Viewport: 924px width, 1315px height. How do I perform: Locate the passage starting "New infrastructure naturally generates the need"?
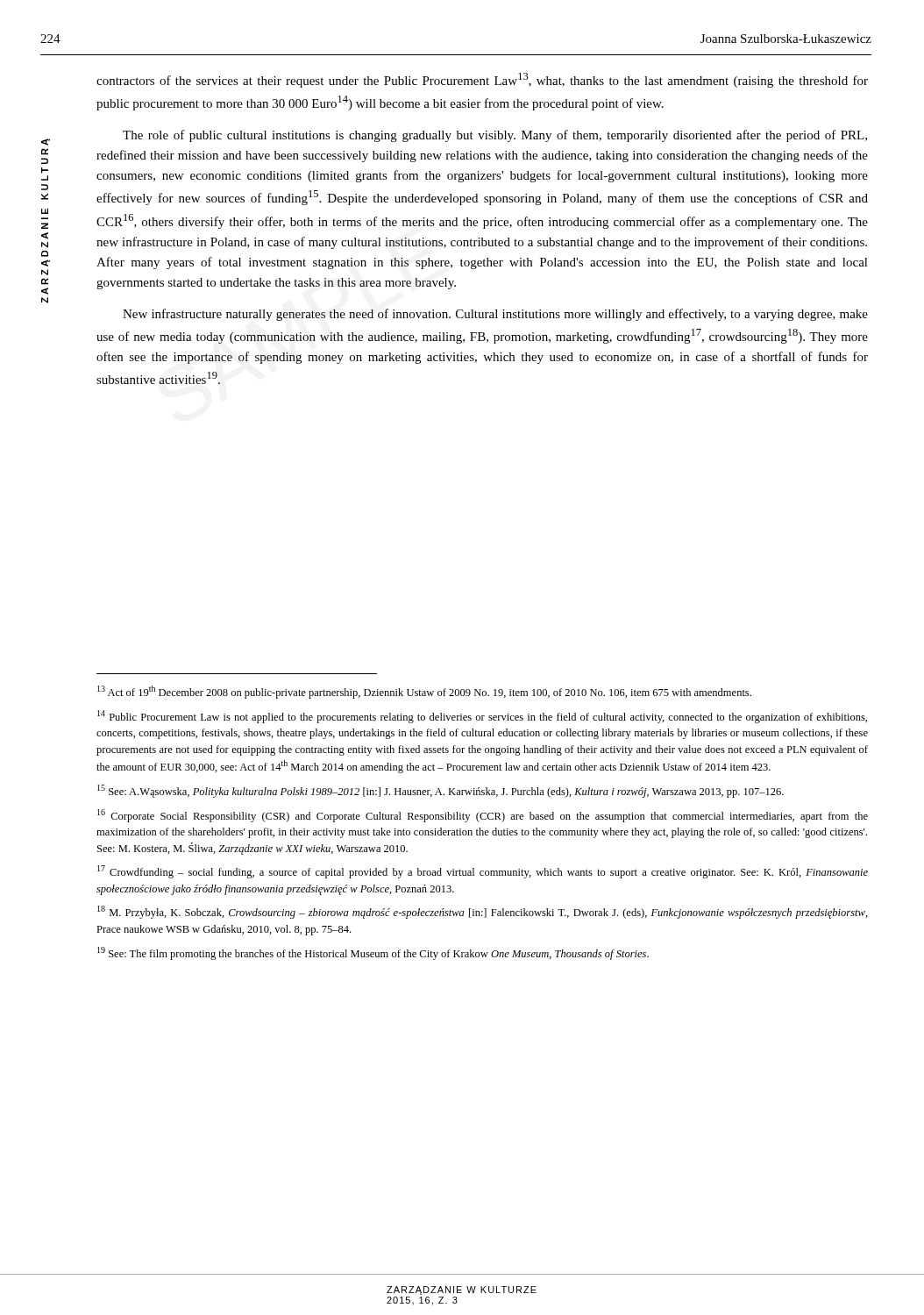click(482, 347)
